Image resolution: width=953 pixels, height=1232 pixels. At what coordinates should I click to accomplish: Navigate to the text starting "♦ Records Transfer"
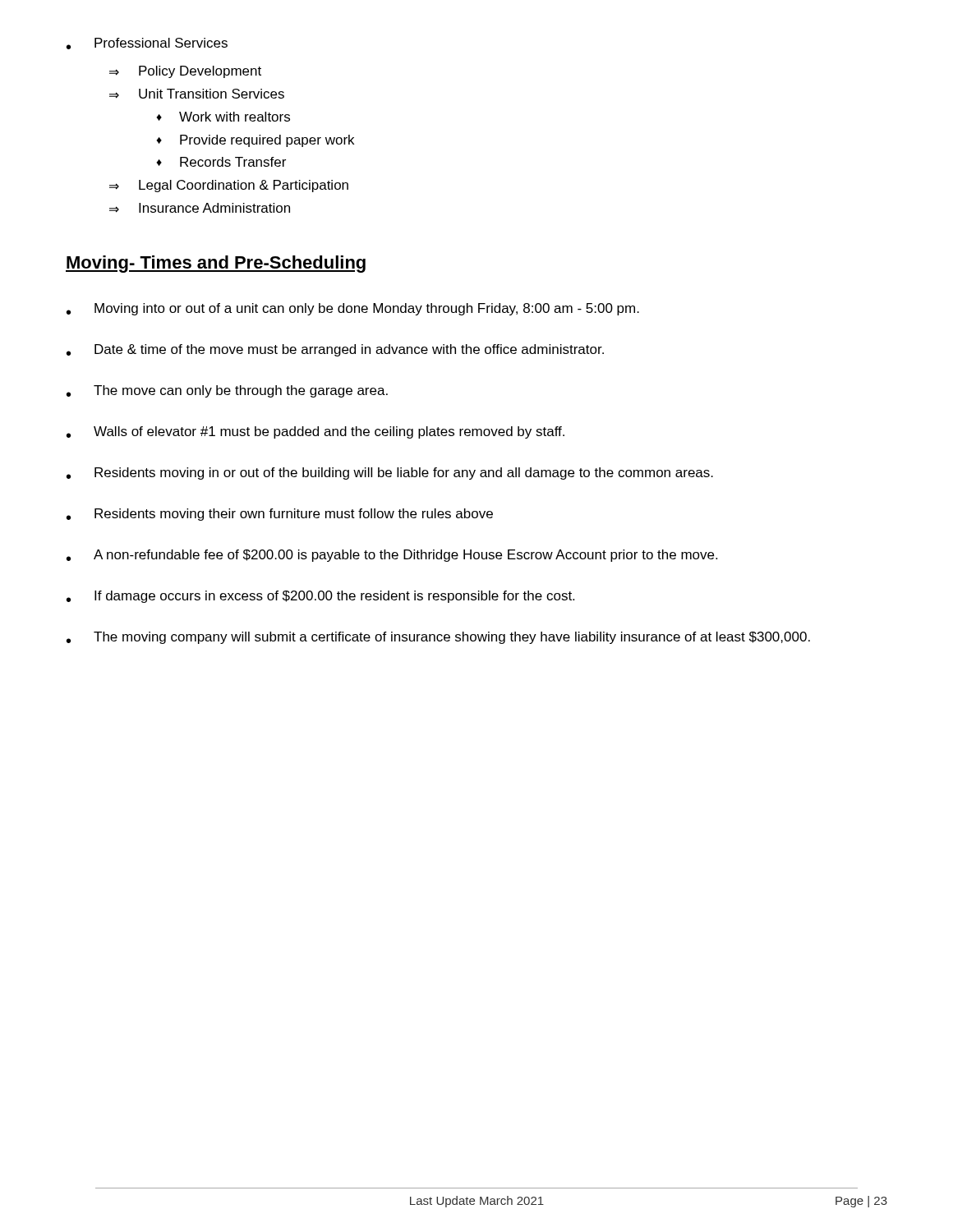tap(221, 162)
